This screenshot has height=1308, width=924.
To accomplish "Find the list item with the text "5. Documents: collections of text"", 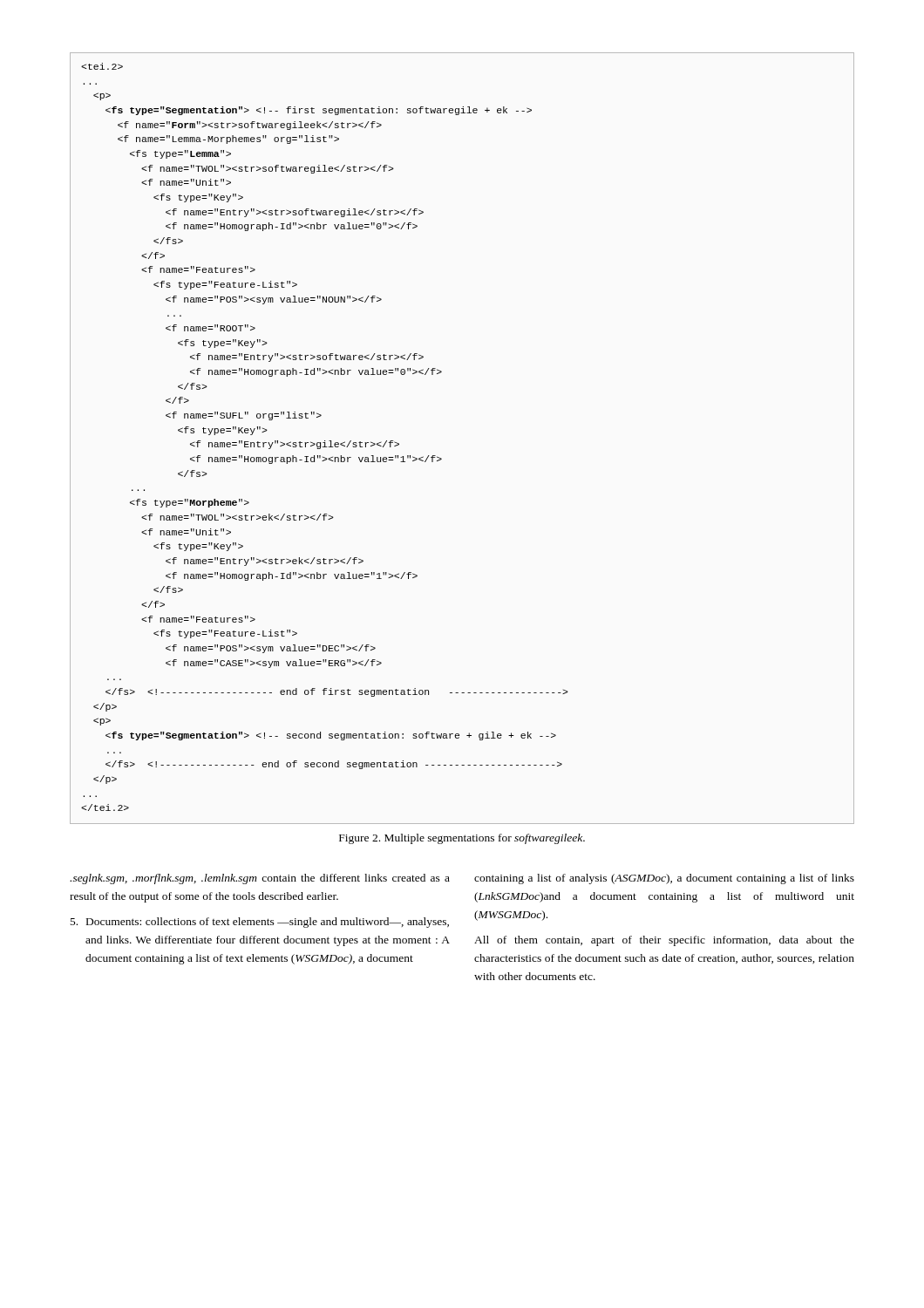I will tap(260, 940).
